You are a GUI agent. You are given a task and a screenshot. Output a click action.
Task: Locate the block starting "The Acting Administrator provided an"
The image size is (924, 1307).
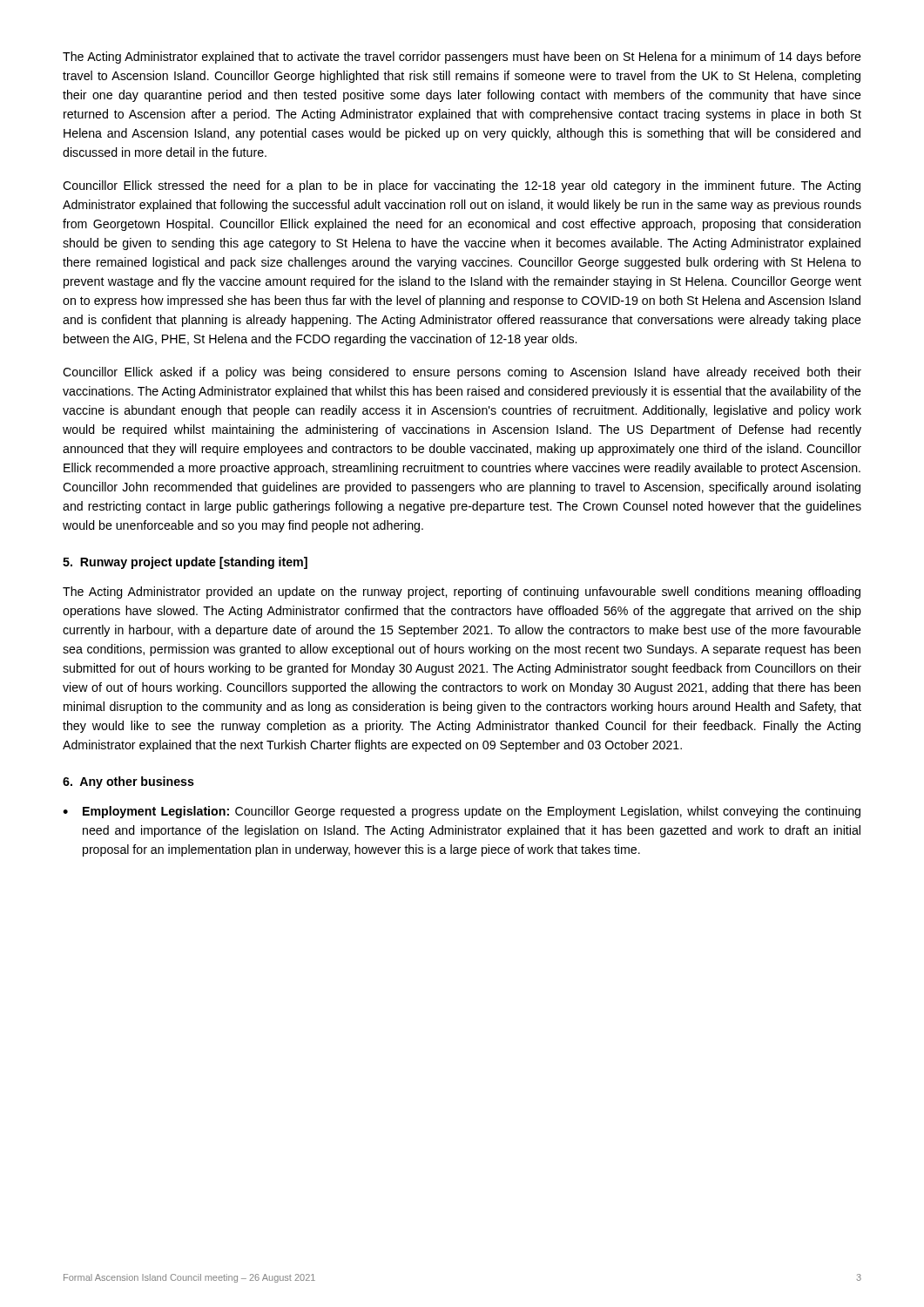(462, 668)
